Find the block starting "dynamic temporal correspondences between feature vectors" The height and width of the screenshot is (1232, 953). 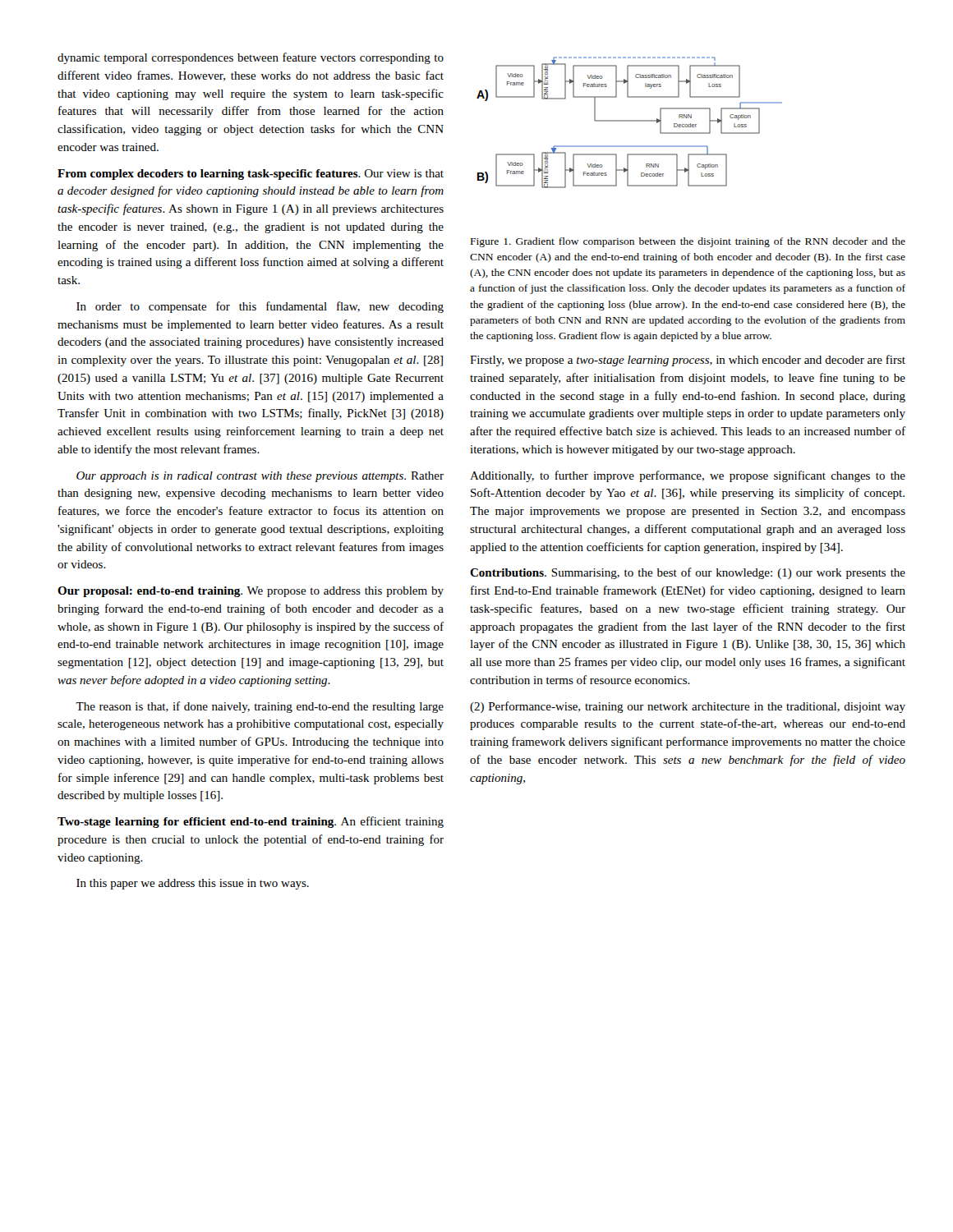(251, 103)
